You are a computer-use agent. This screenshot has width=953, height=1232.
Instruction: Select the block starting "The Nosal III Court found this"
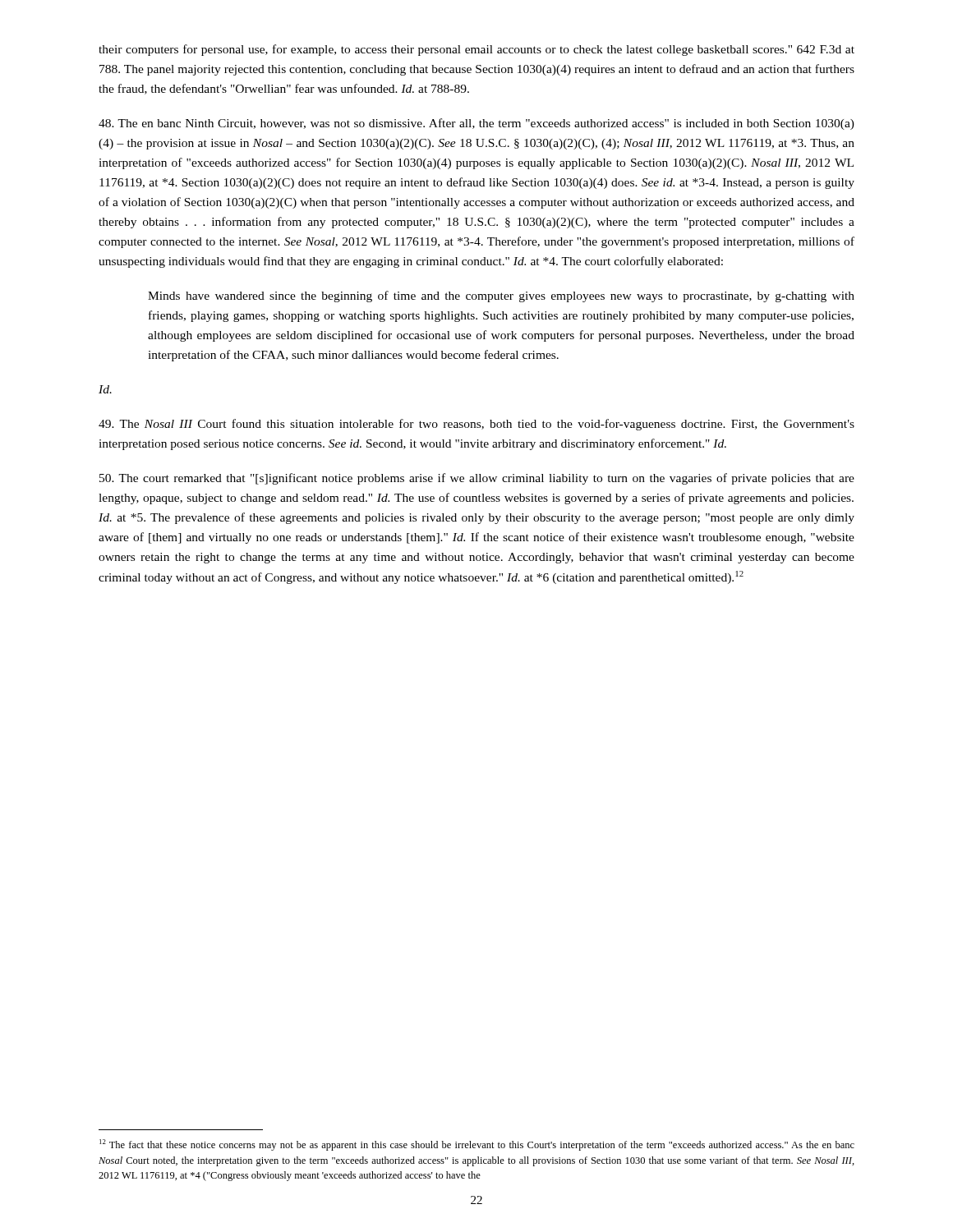(x=476, y=433)
